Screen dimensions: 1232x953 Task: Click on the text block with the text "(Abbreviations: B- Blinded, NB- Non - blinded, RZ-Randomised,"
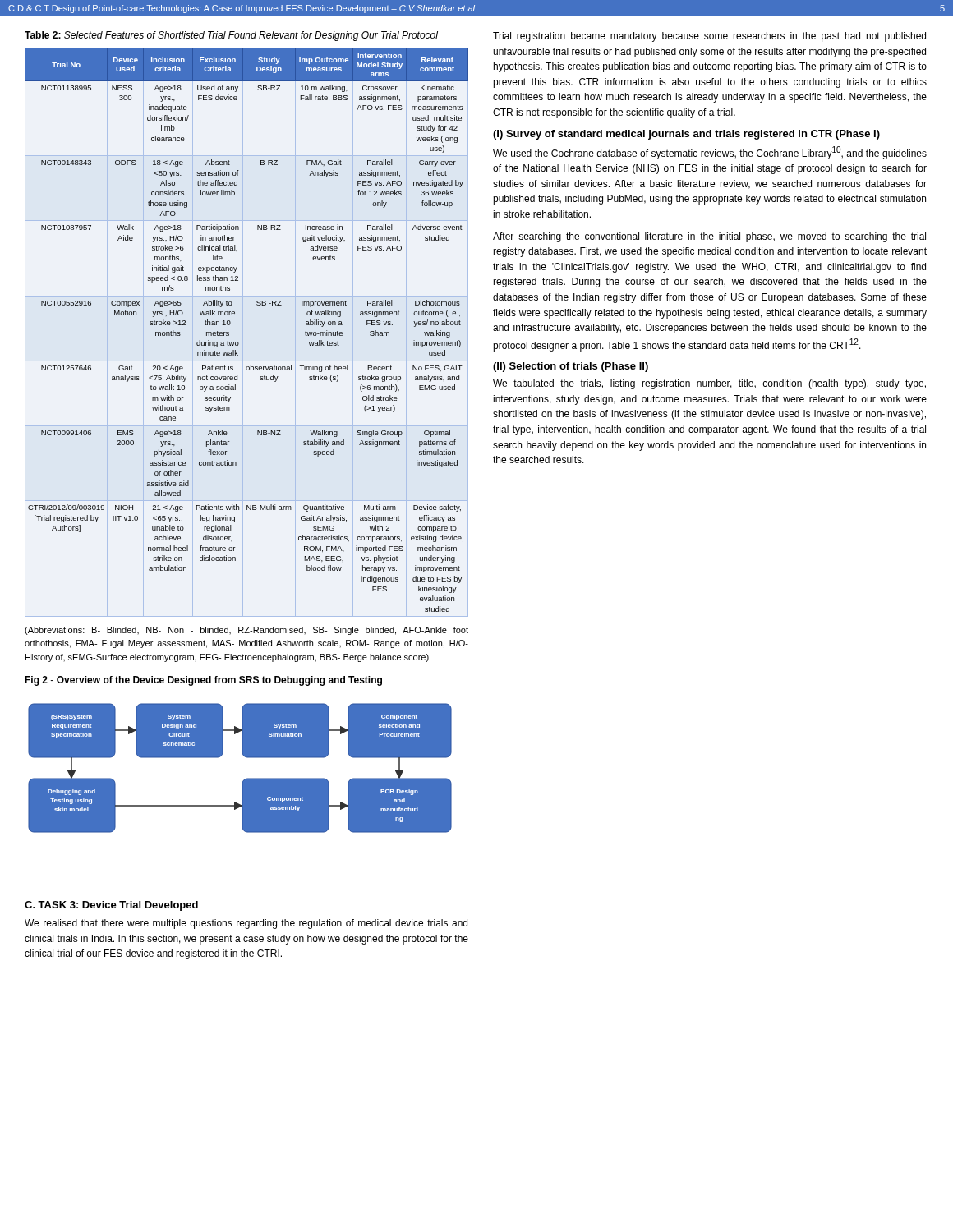point(246,643)
